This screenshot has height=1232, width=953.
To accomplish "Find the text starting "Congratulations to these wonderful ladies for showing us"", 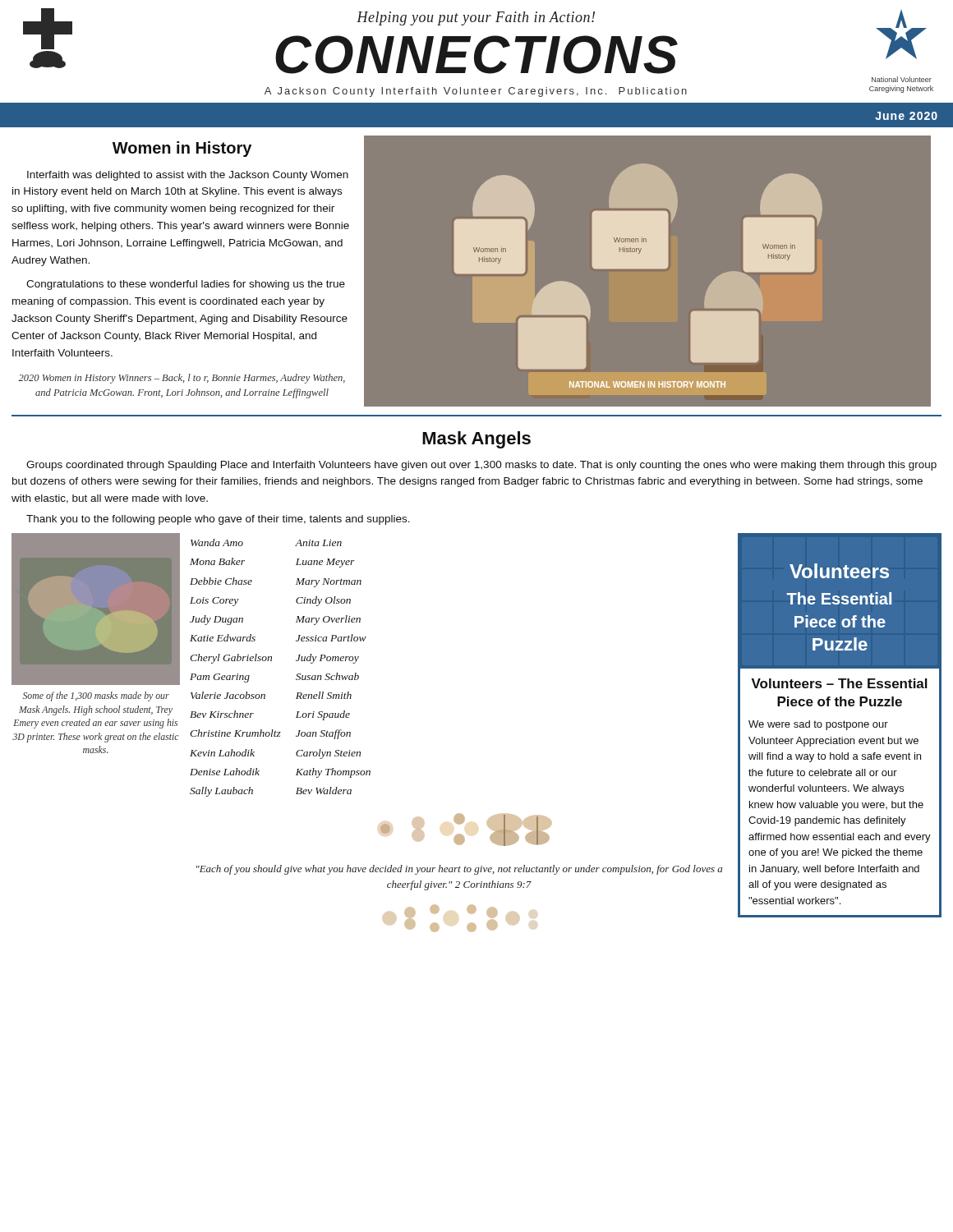I will tap(180, 318).
